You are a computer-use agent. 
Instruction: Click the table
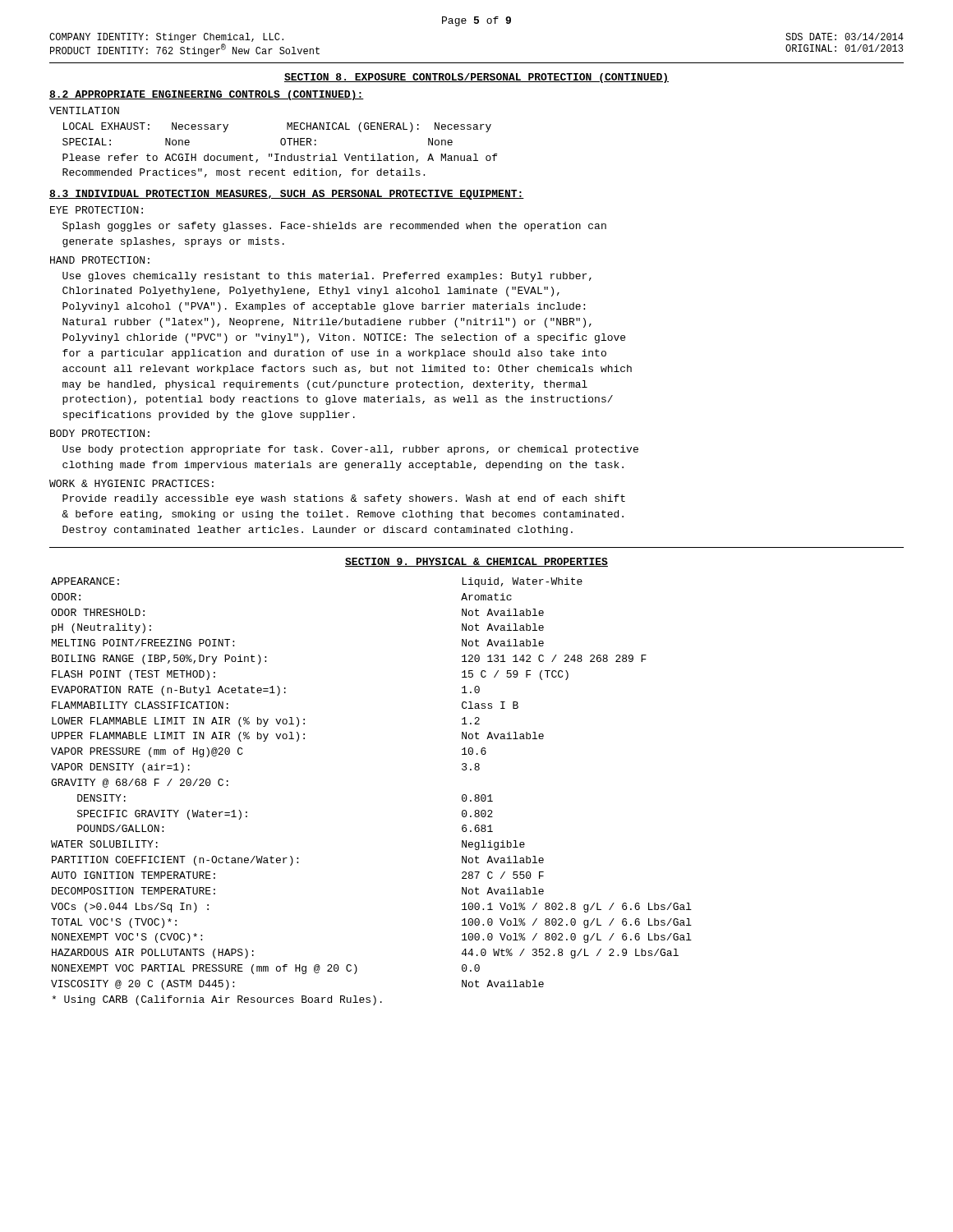click(x=476, y=792)
